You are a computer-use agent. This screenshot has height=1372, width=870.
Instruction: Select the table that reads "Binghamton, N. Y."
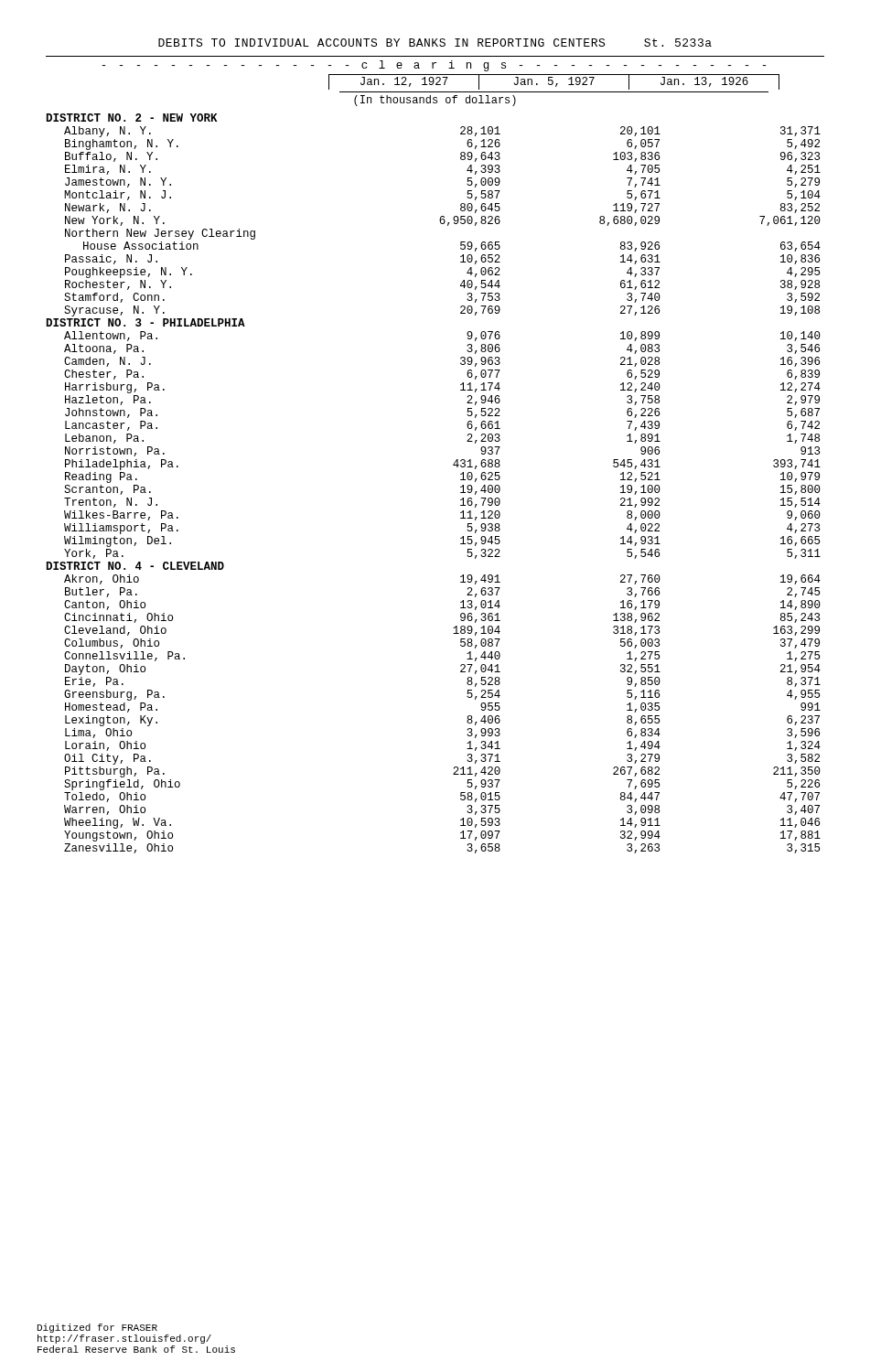coord(435,484)
